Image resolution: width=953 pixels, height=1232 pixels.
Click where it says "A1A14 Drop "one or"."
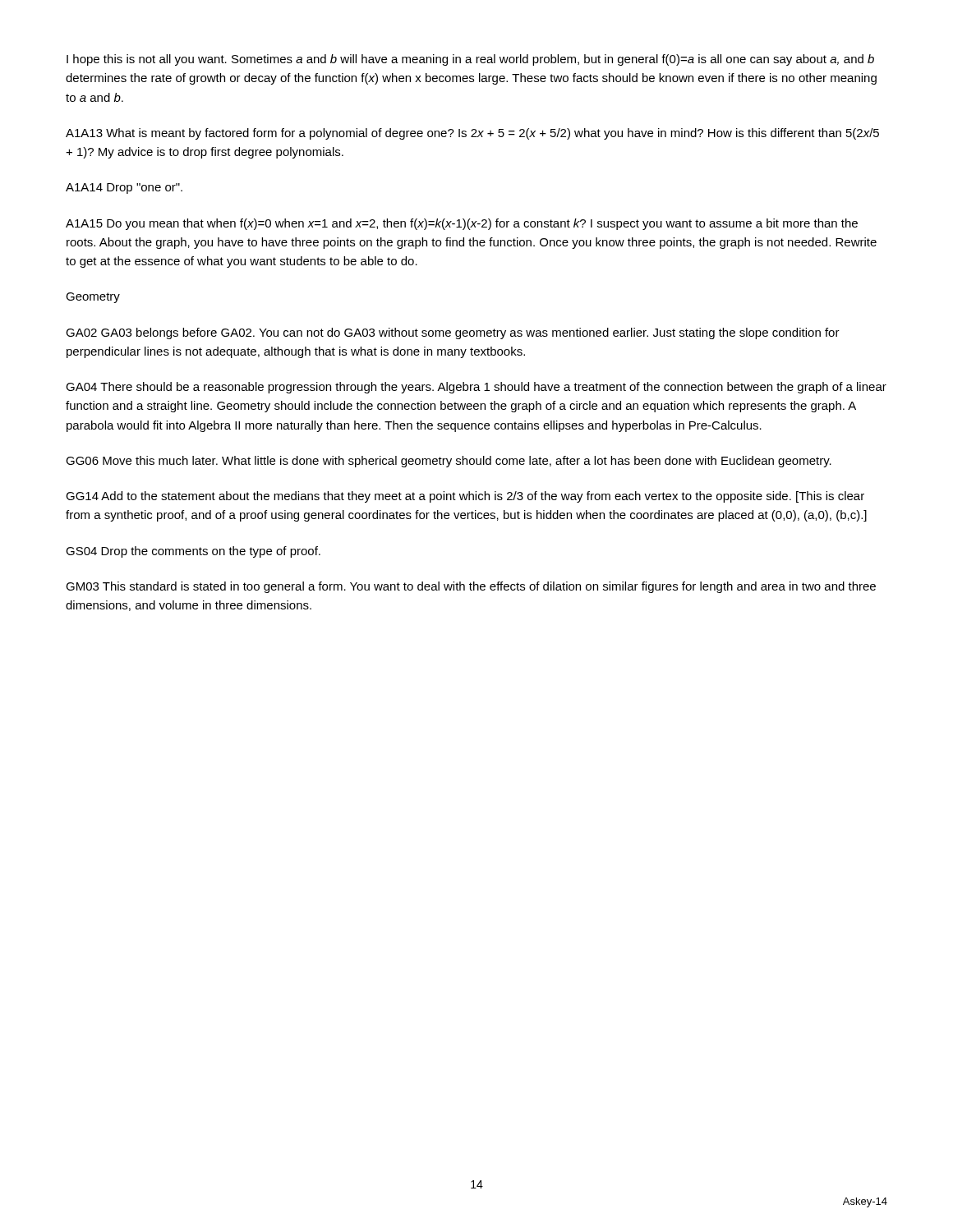tap(125, 187)
